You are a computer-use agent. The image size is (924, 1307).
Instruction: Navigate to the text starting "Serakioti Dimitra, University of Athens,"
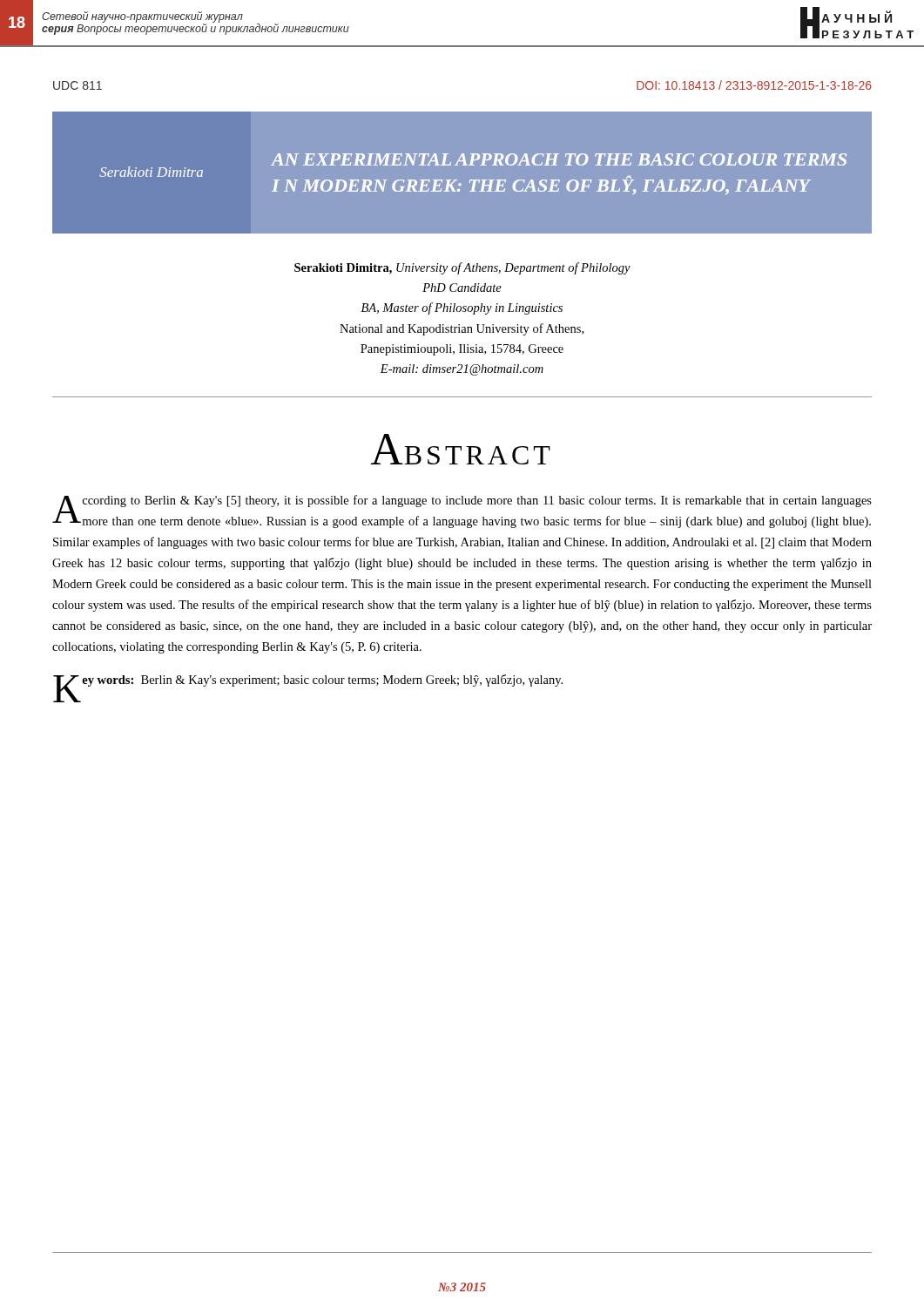tap(462, 318)
